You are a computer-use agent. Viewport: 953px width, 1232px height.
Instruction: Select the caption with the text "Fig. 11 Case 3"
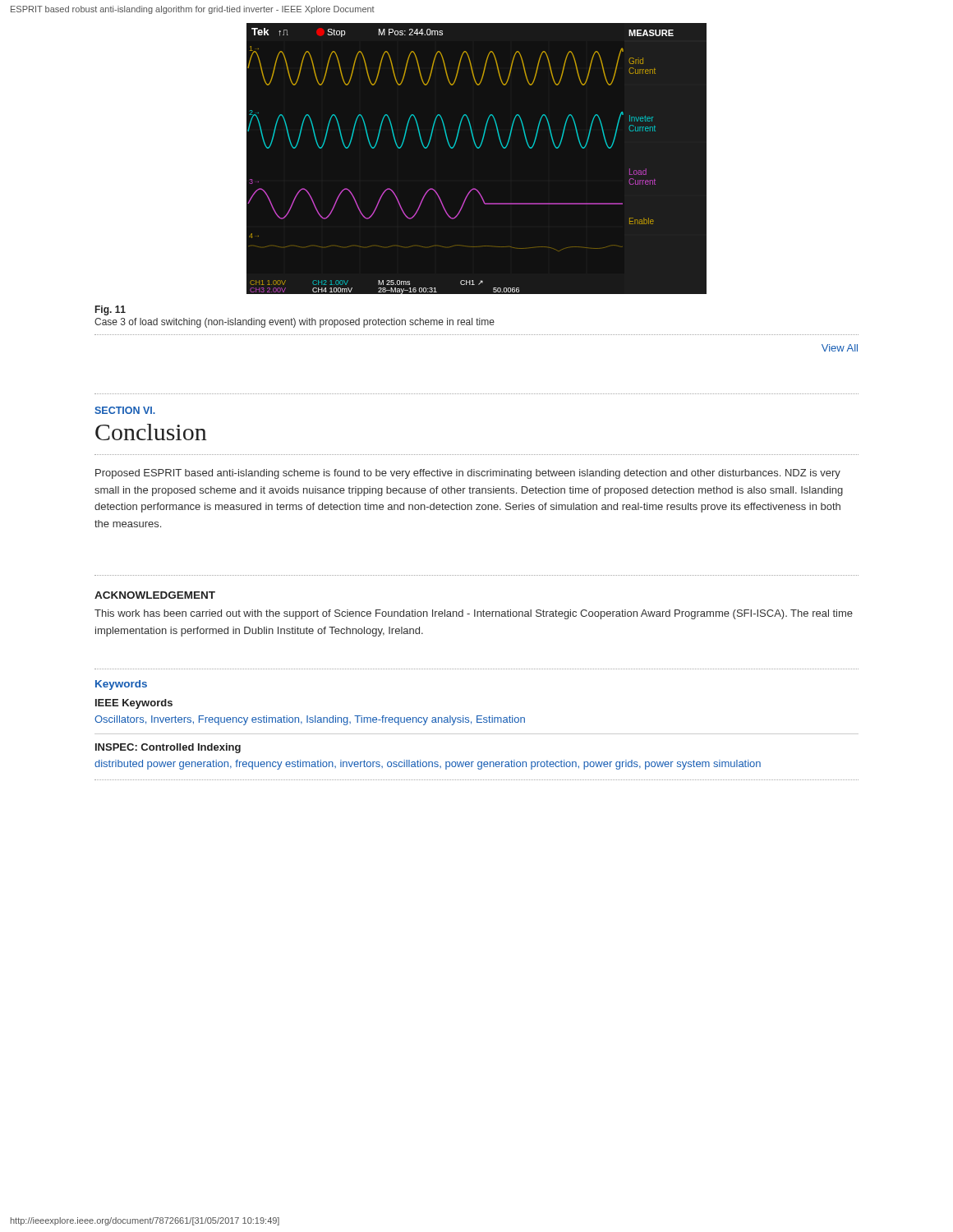(x=294, y=316)
